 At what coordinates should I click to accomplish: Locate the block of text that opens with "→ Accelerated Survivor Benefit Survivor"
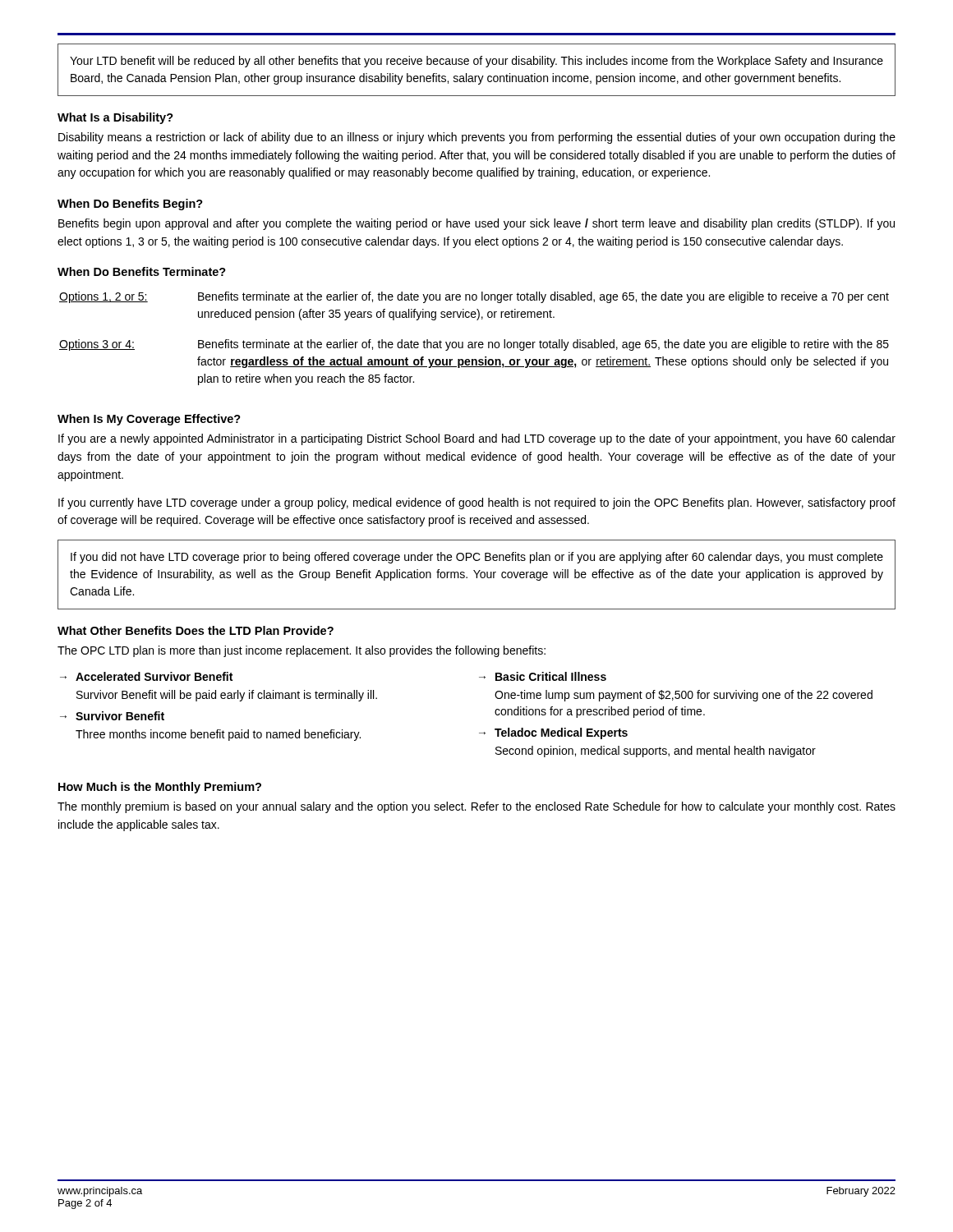pyautogui.click(x=259, y=686)
